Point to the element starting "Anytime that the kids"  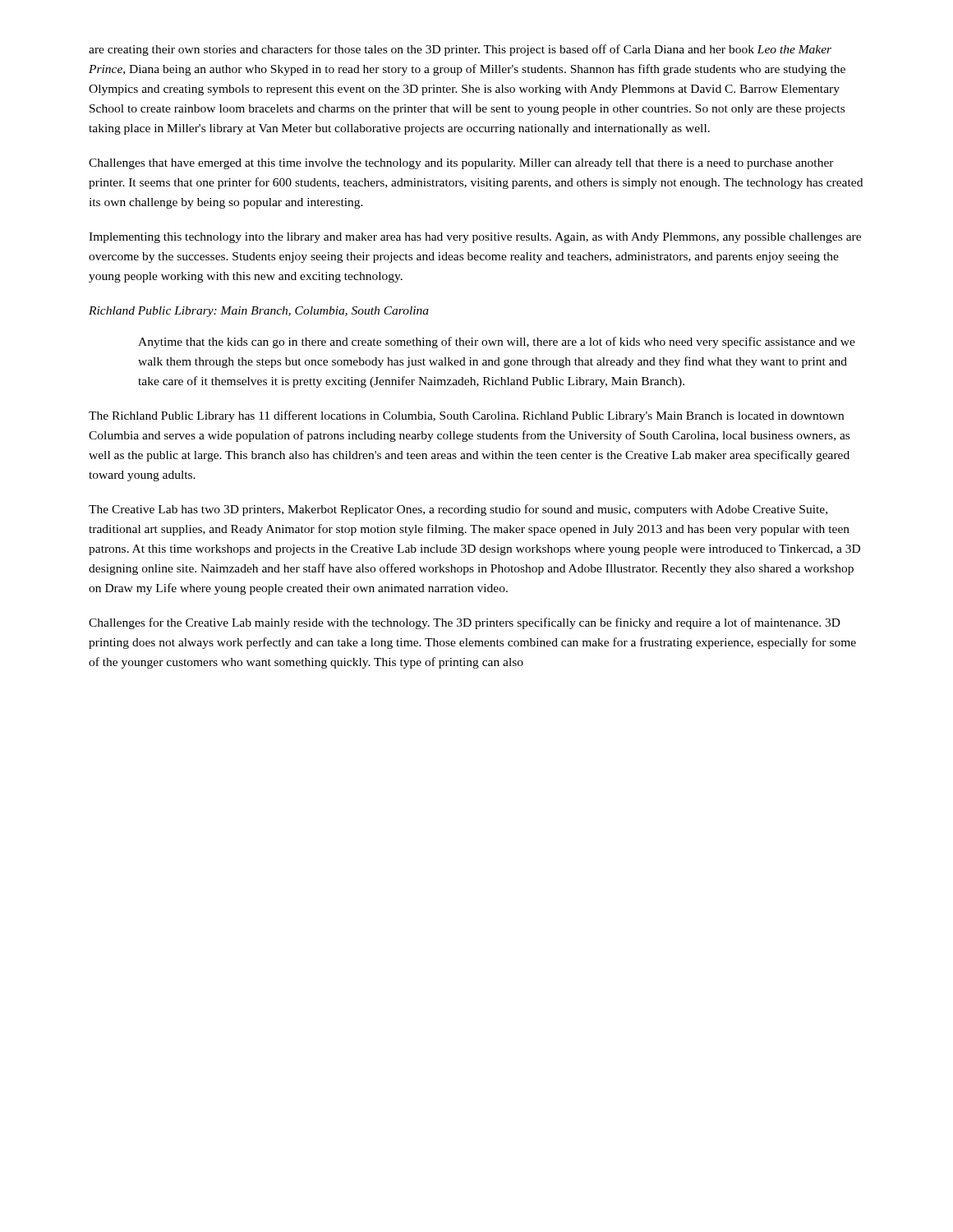pos(497,361)
